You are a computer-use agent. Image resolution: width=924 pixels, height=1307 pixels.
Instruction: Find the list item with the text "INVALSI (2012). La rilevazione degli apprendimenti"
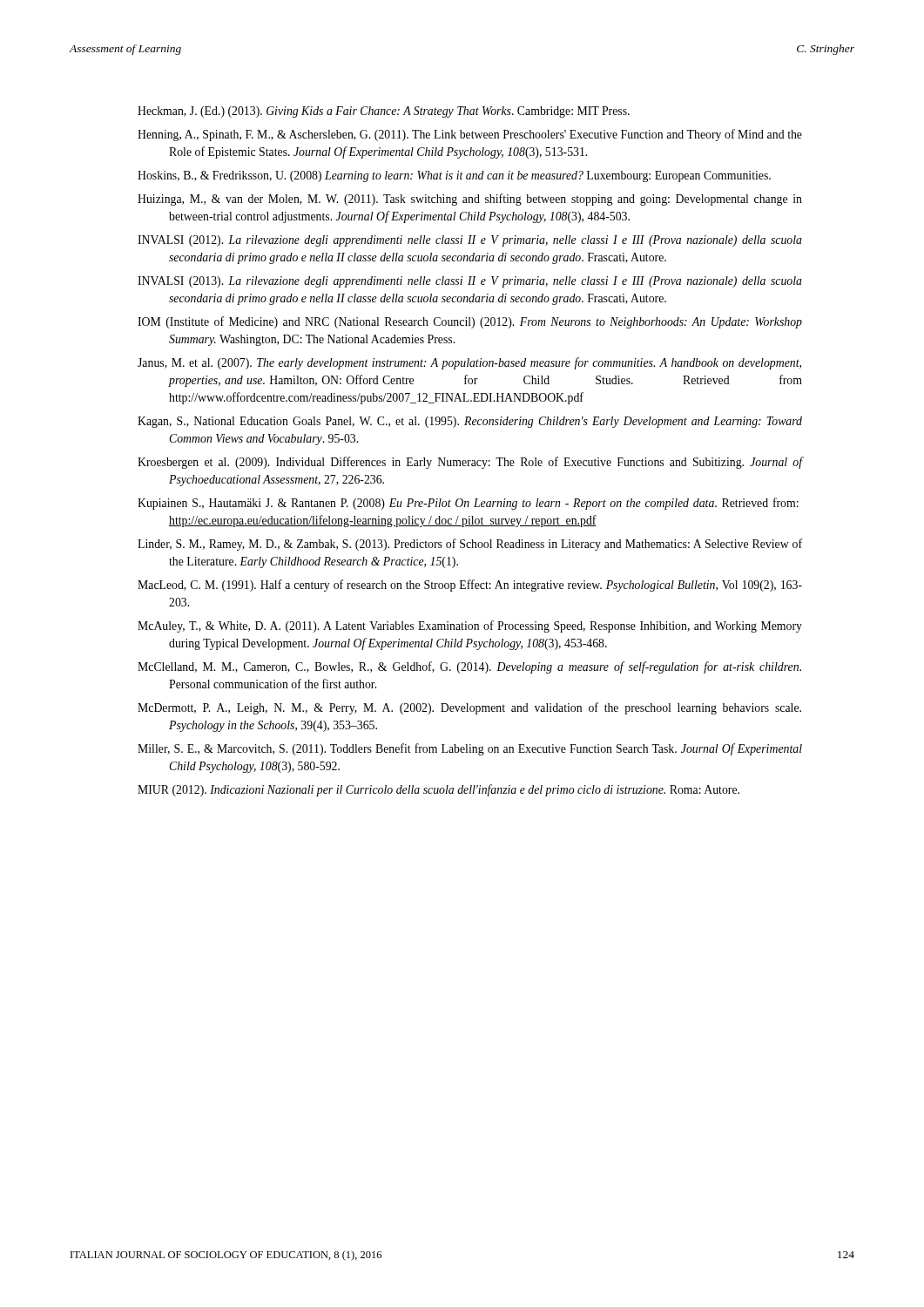pos(470,249)
